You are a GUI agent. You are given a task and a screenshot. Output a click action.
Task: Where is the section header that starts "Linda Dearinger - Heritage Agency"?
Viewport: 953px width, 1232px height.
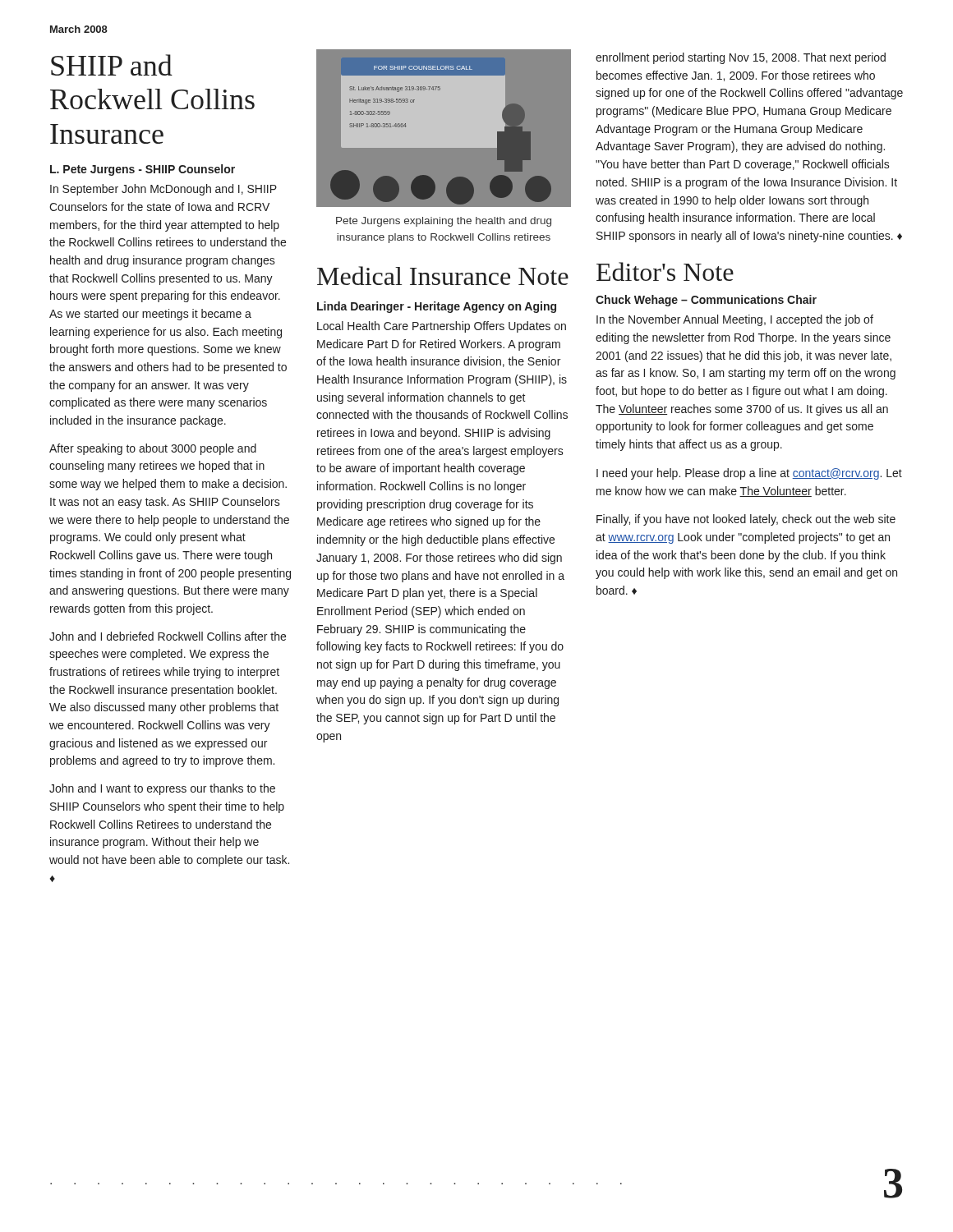click(x=437, y=306)
